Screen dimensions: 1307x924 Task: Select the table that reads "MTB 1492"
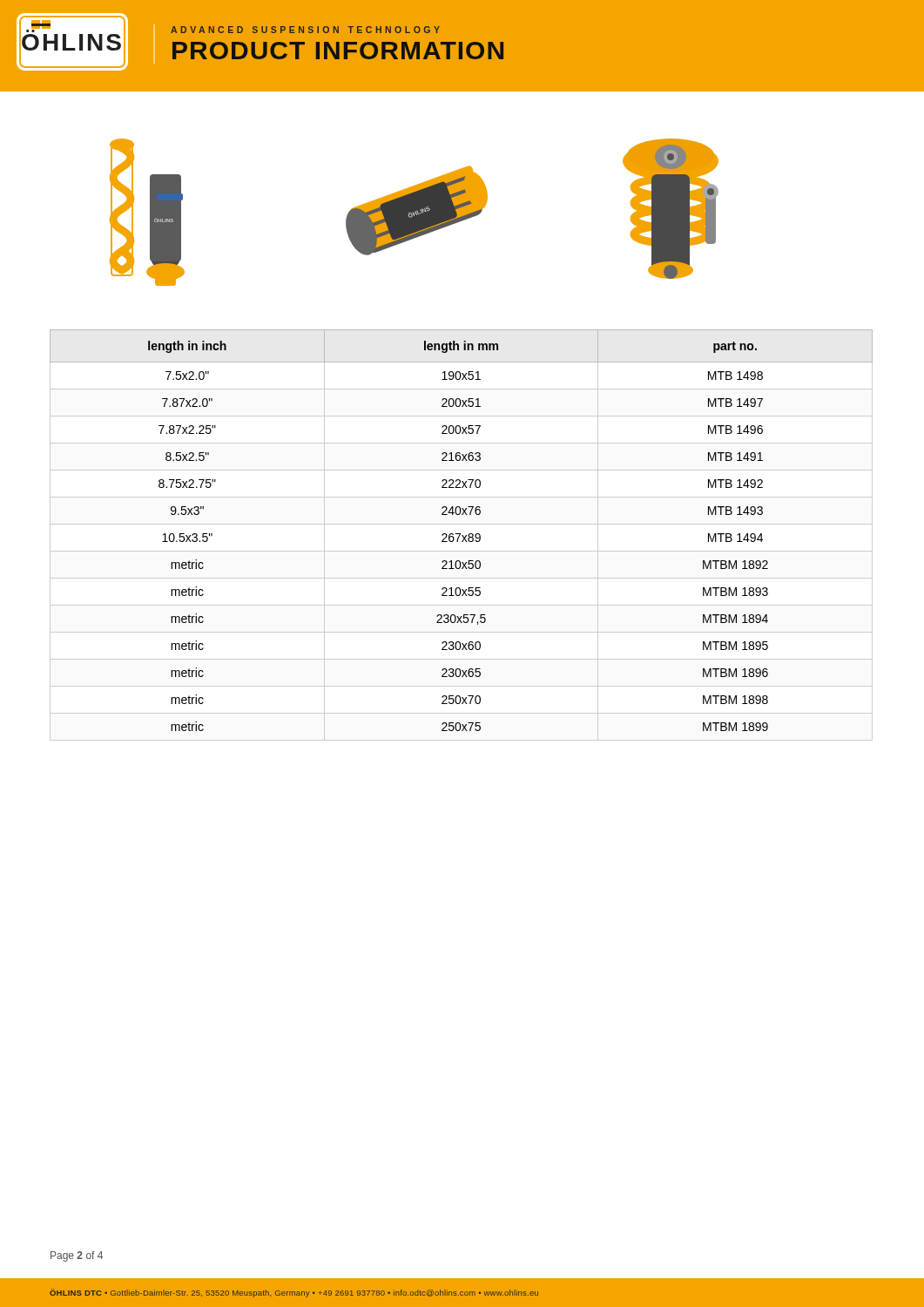click(x=461, y=535)
